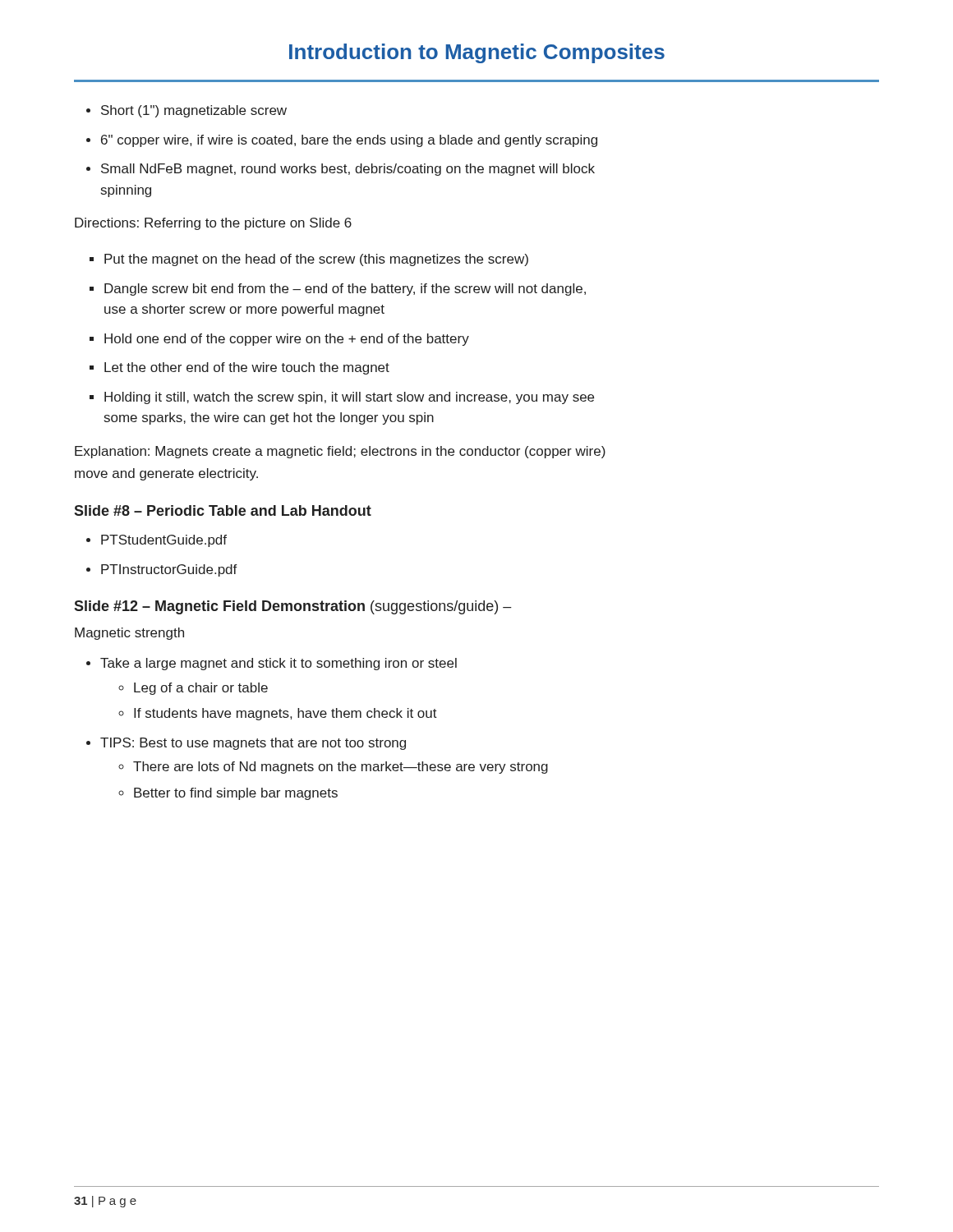
Task: Select the region starting "Take a large magnet and stick"
Action: 279,664
